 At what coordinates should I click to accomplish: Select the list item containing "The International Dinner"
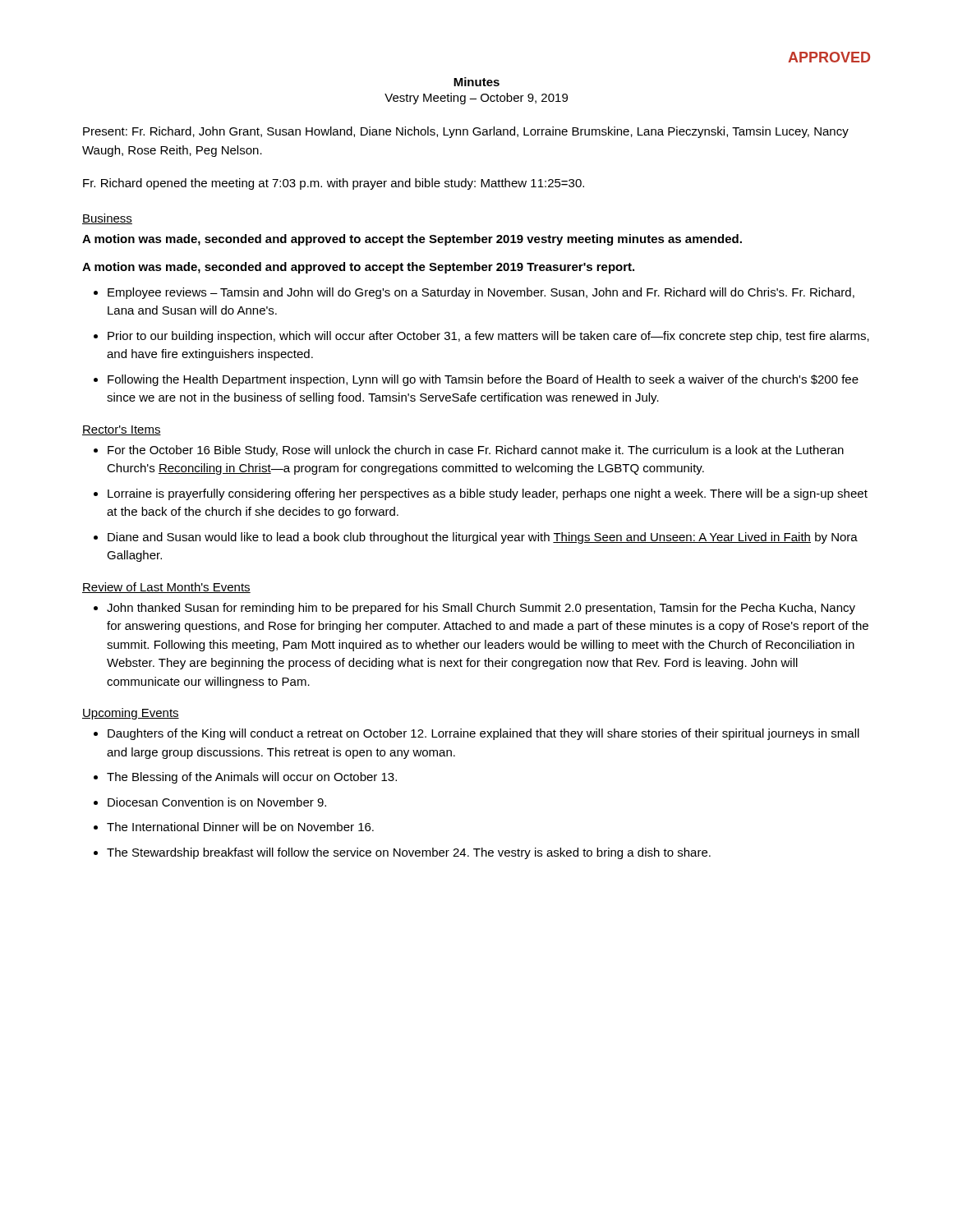(x=241, y=827)
